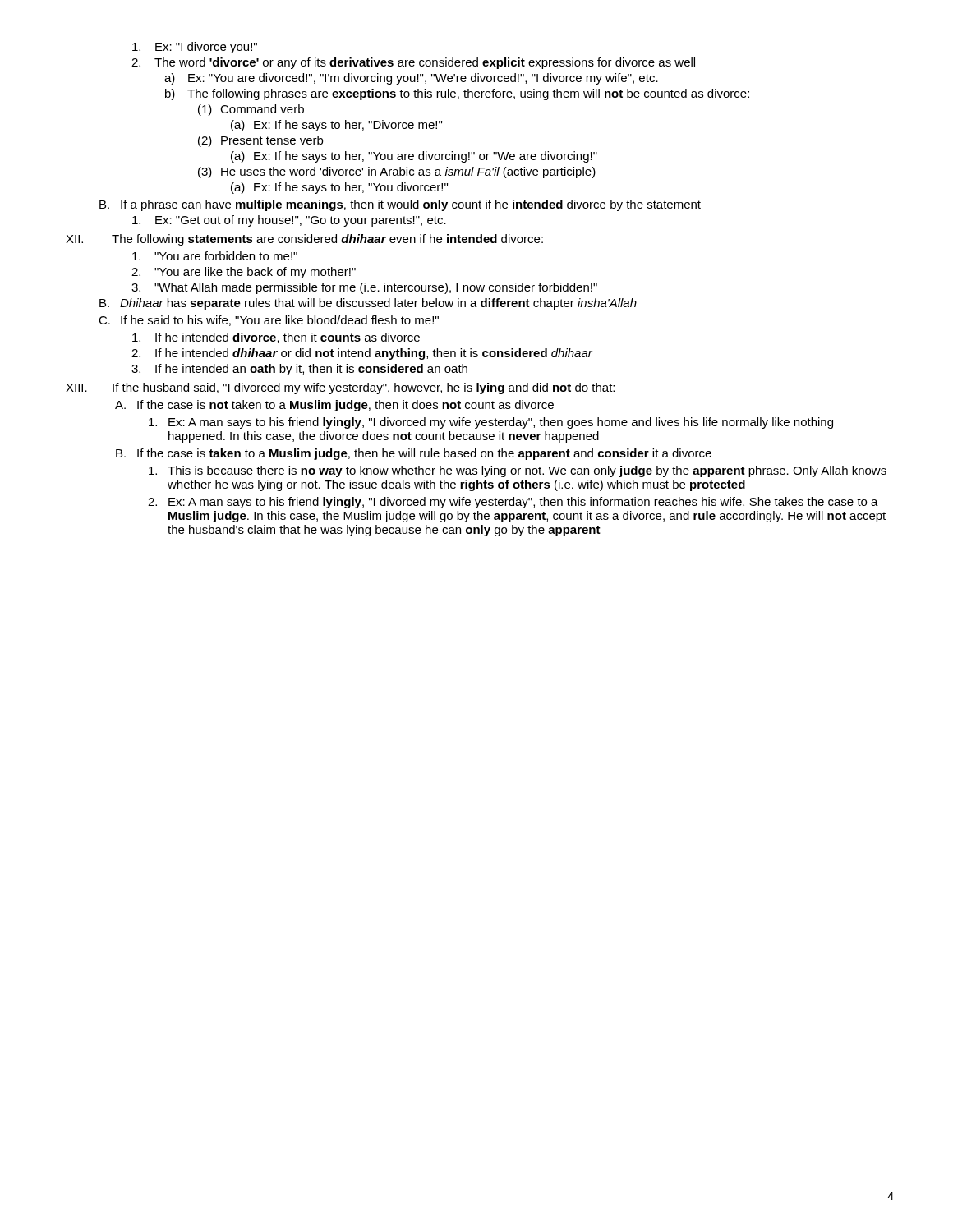The height and width of the screenshot is (1232, 953).
Task: Point to the text block starting "3. "What Allah"
Action: (x=509, y=287)
